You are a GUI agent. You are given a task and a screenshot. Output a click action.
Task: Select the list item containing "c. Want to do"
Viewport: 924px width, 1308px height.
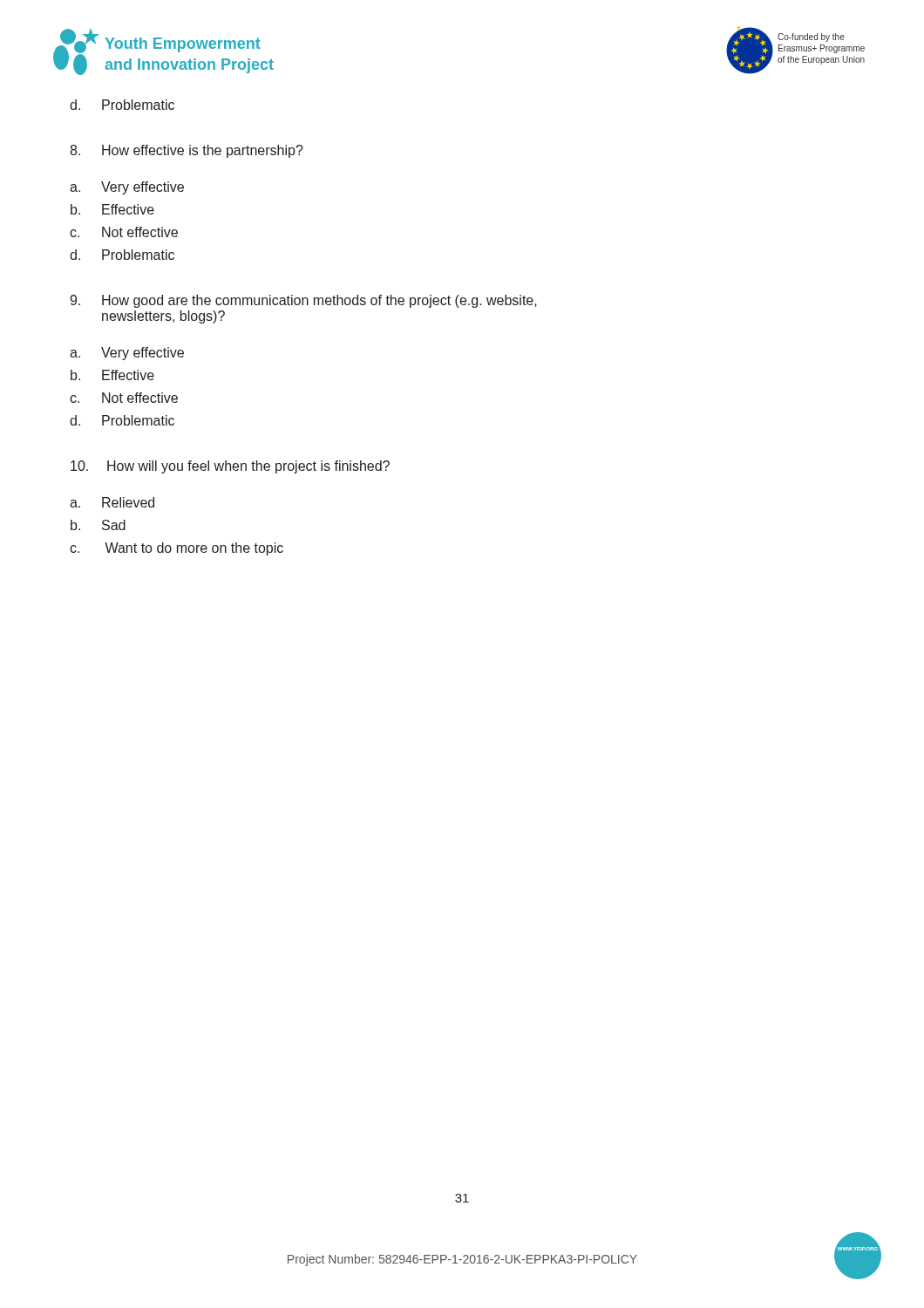click(x=177, y=548)
